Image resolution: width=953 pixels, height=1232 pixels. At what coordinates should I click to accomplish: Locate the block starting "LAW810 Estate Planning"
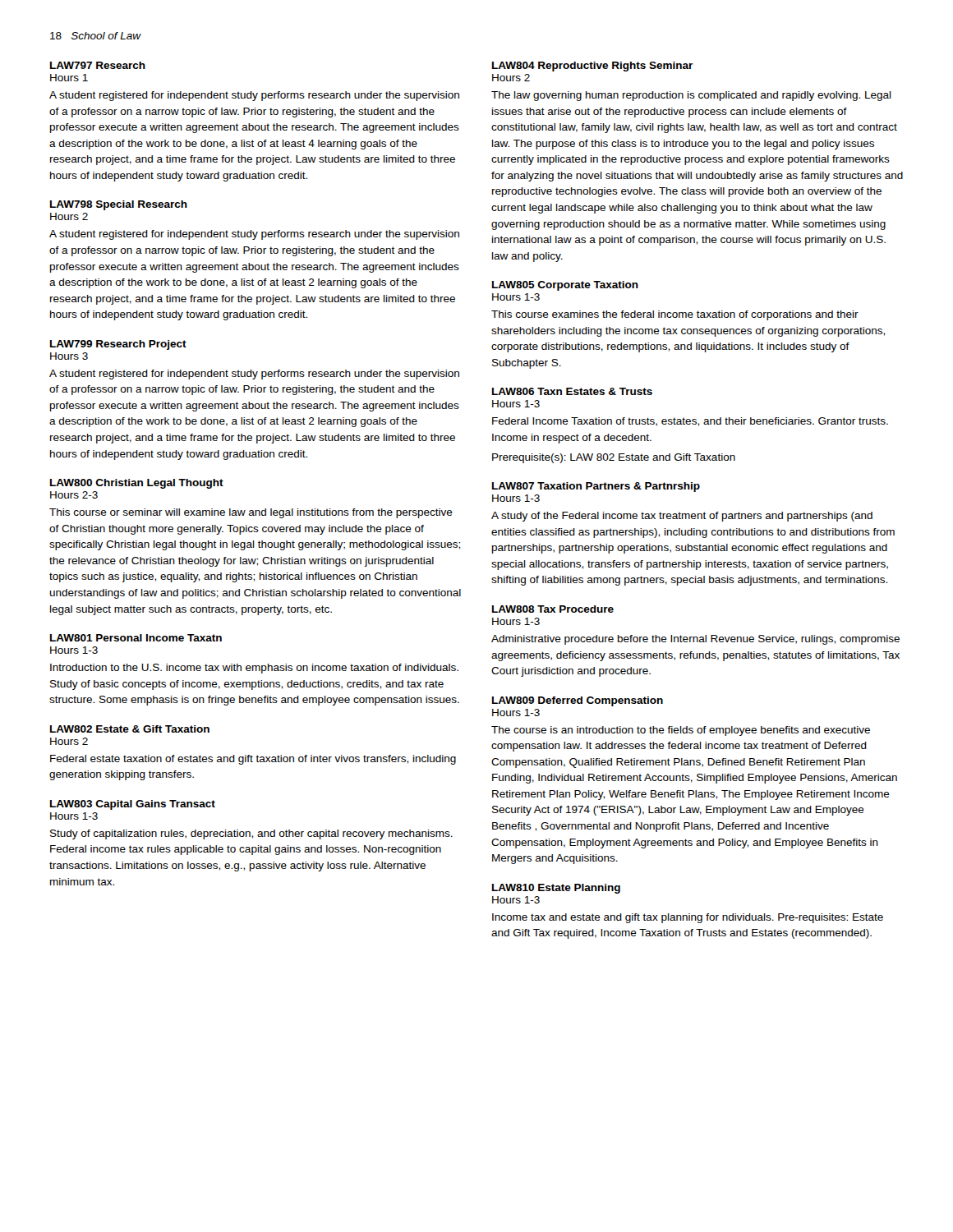coord(556,887)
